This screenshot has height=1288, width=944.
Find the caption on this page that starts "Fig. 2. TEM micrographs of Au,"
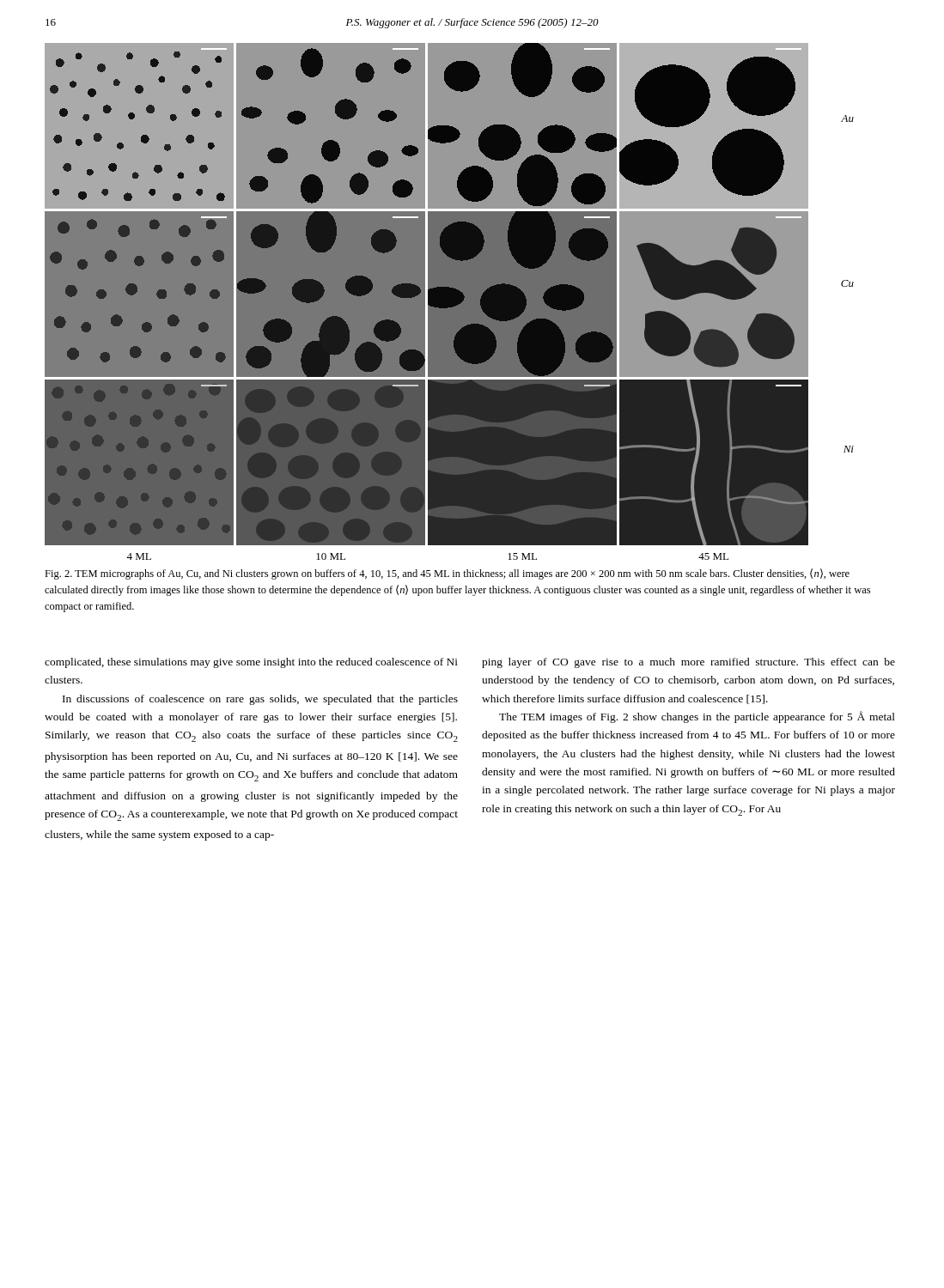tap(458, 590)
